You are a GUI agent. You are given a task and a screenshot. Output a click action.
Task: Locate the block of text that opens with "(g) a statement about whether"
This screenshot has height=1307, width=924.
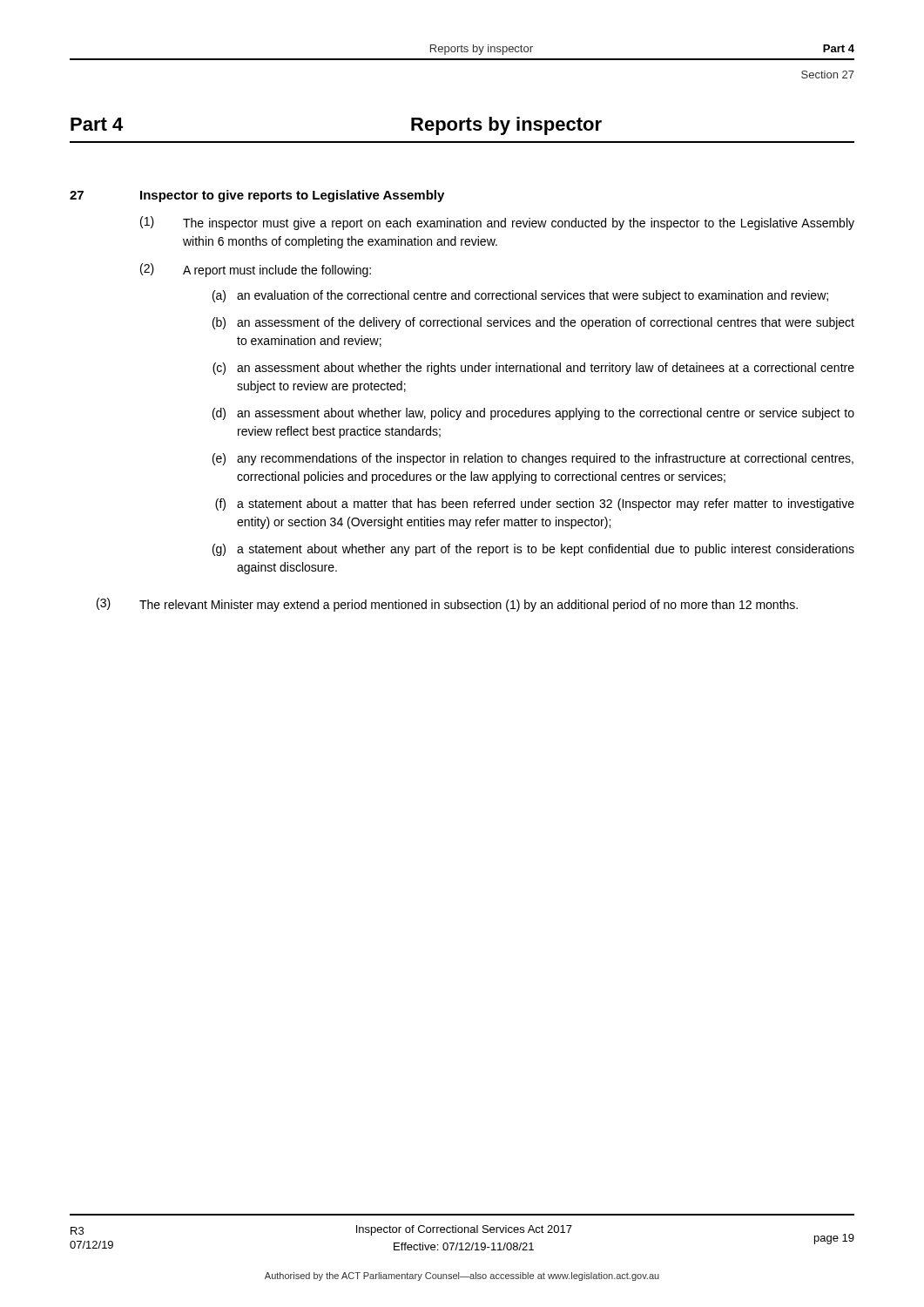pyautogui.click(x=519, y=558)
